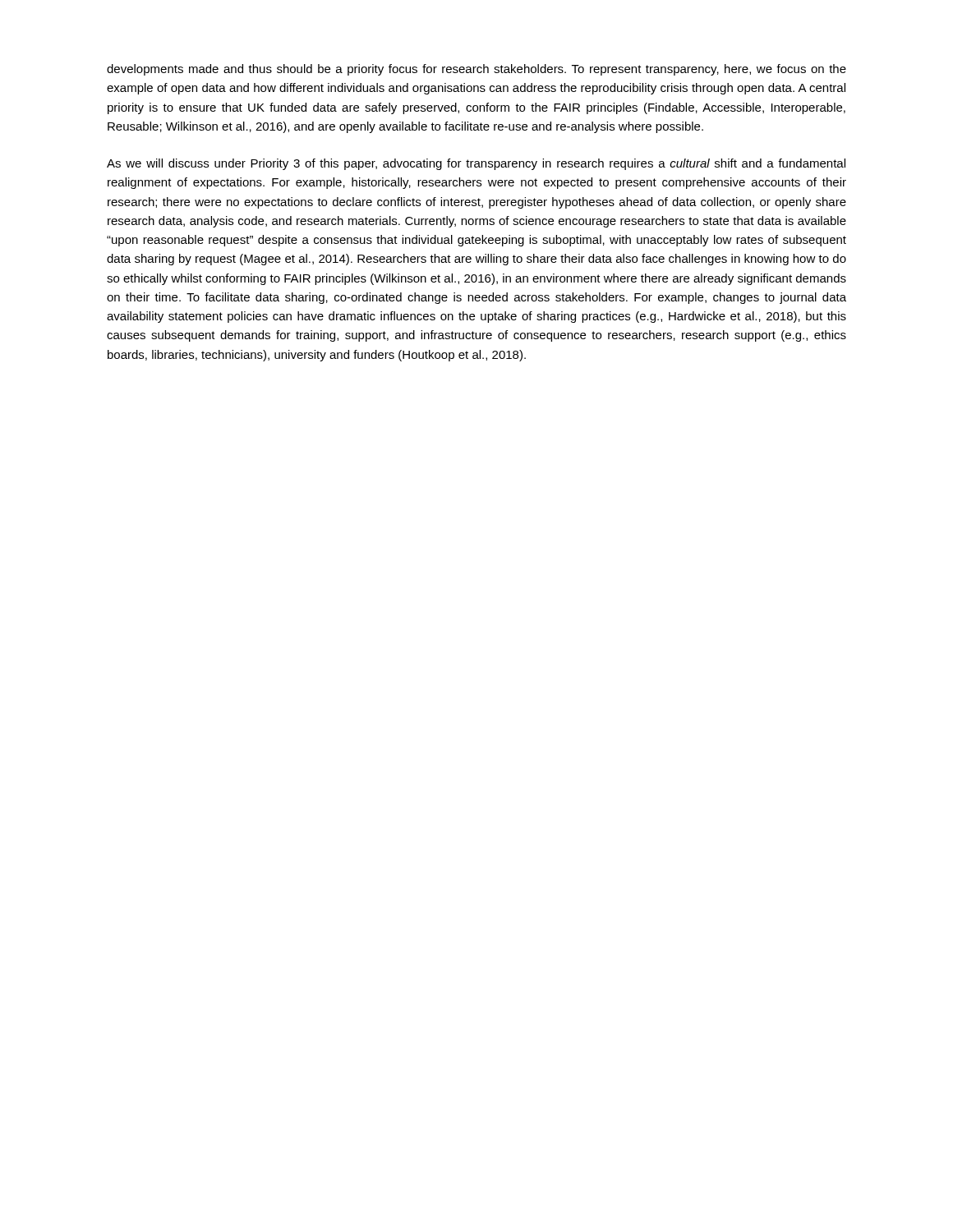Viewport: 953px width, 1232px height.
Task: Locate the text block starting "developments made and thus should"
Action: pos(476,97)
